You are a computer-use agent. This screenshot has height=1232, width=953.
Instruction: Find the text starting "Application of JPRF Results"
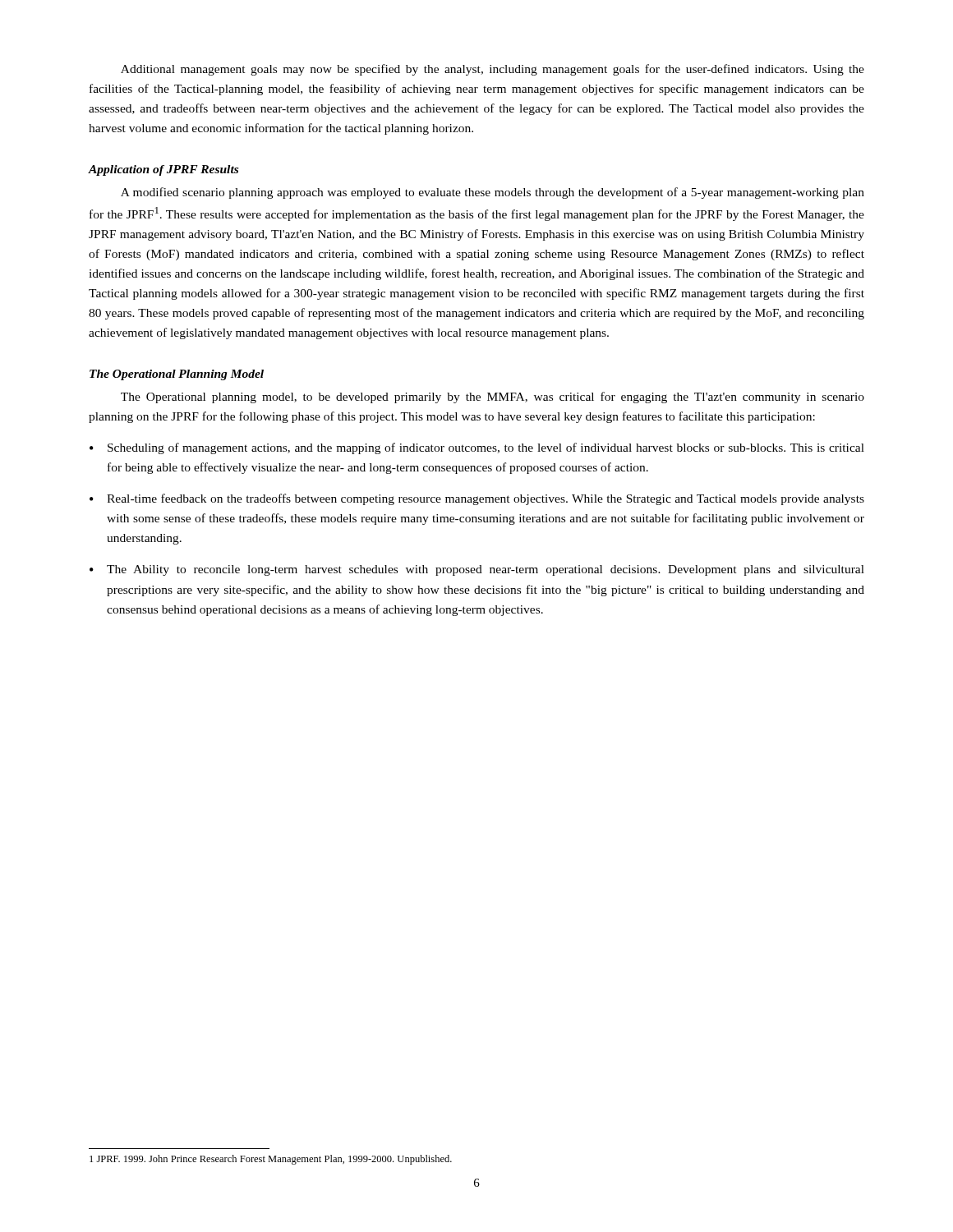pyautogui.click(x=164, y=169)
